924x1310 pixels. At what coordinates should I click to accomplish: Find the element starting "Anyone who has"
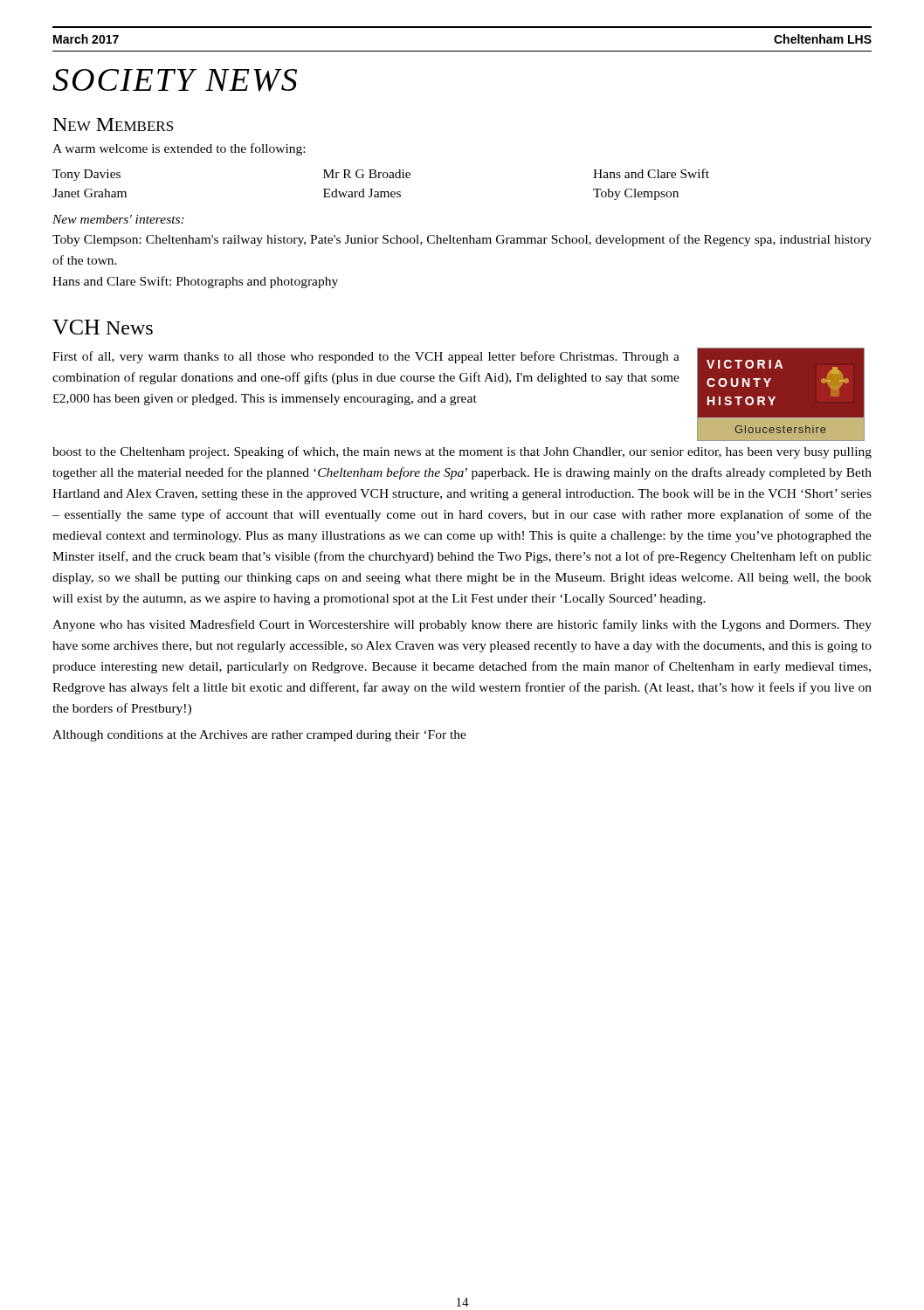(462, 666)
